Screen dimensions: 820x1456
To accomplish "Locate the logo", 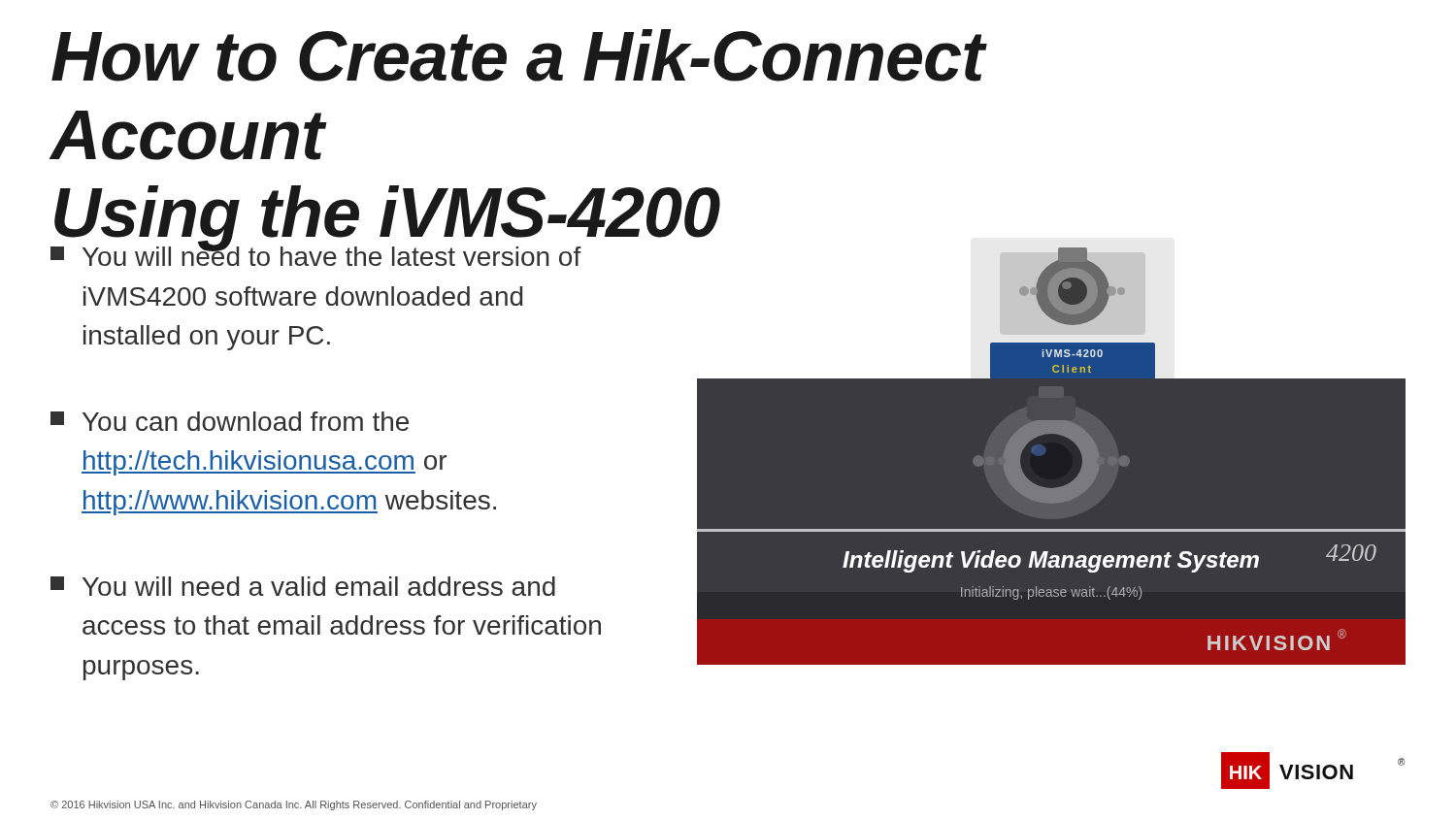I will point(1313,771).
